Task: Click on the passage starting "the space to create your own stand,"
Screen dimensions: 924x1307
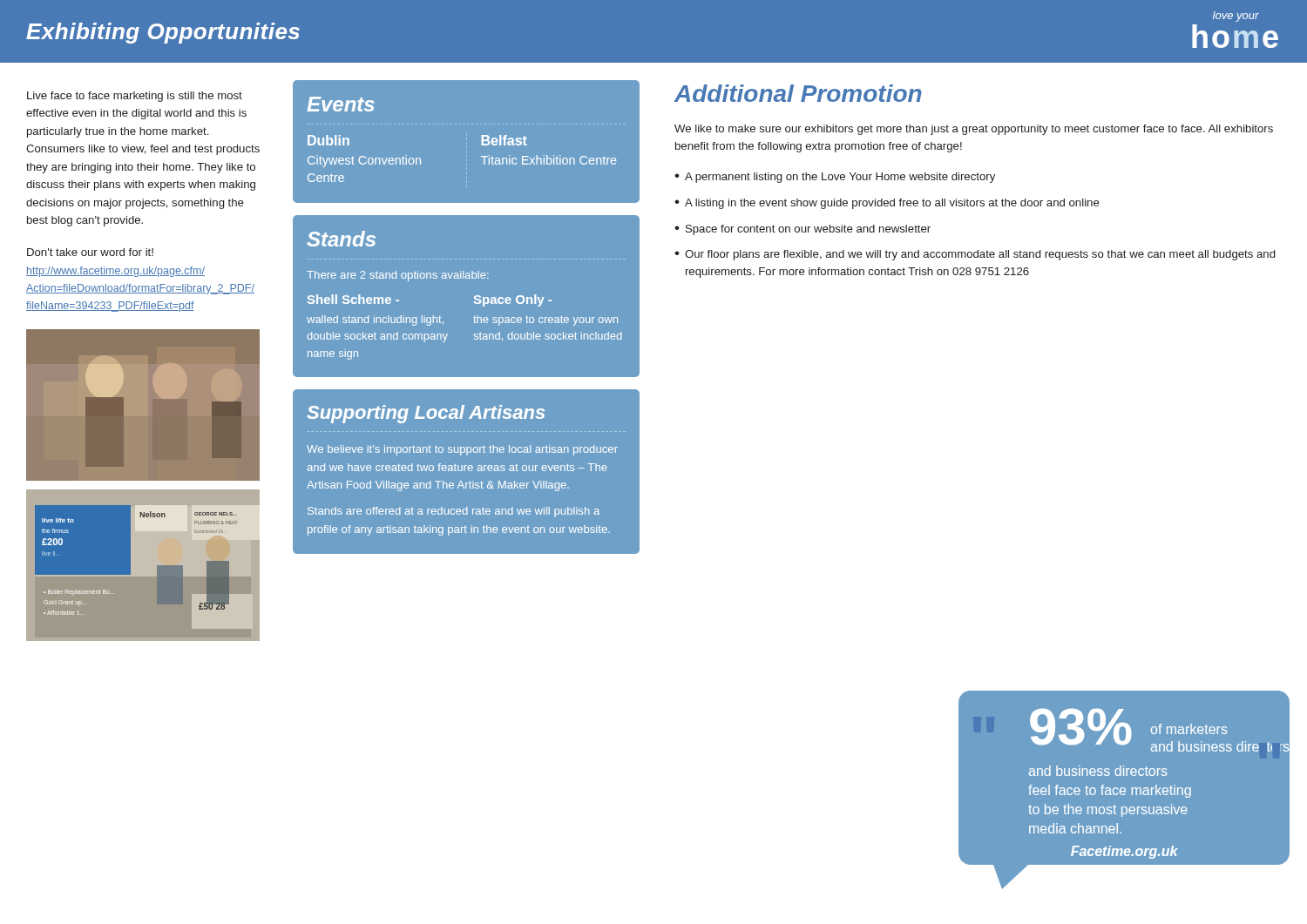Action: 548,327
